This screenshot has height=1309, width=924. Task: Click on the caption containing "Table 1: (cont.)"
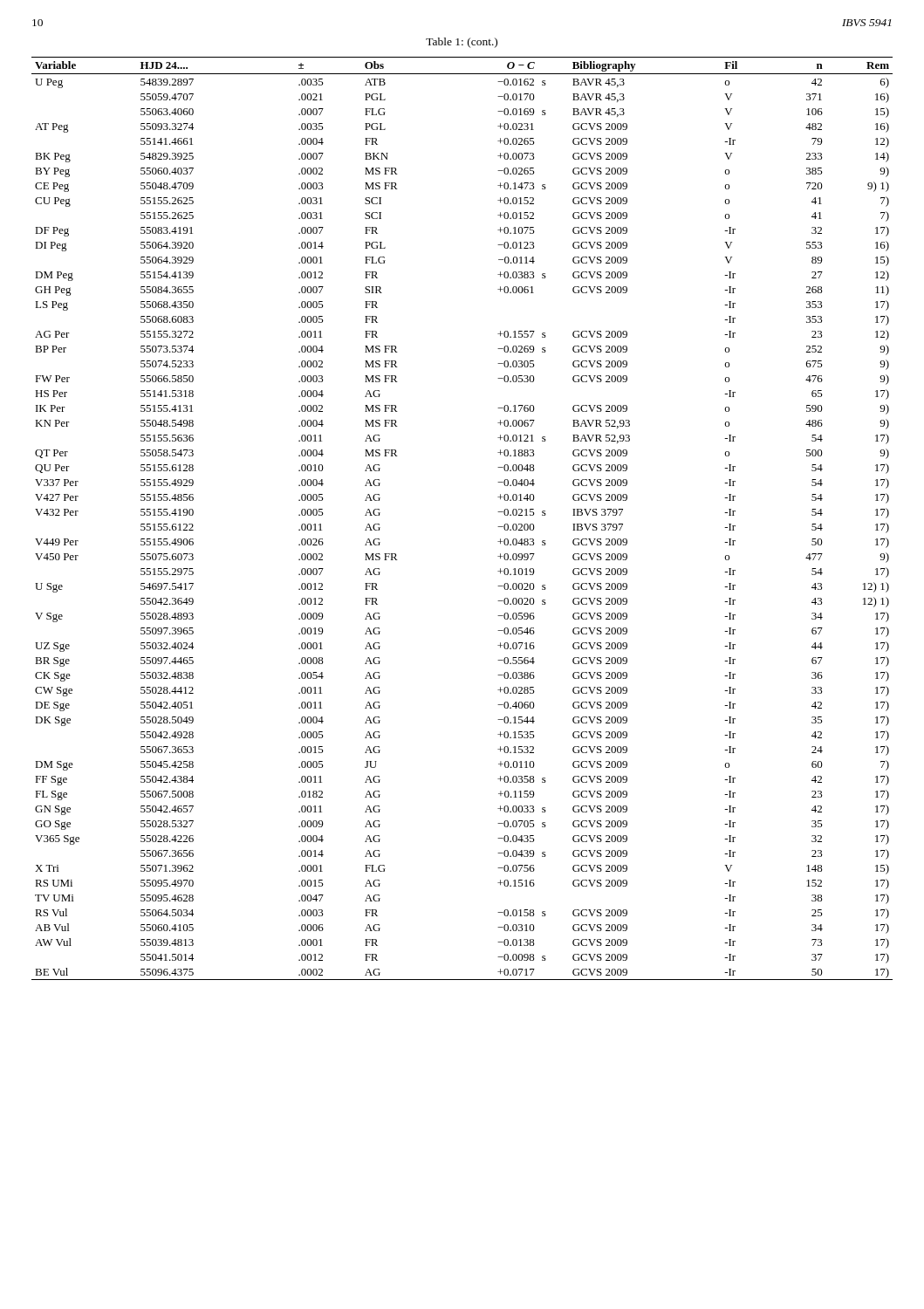(x=462, y=41)
